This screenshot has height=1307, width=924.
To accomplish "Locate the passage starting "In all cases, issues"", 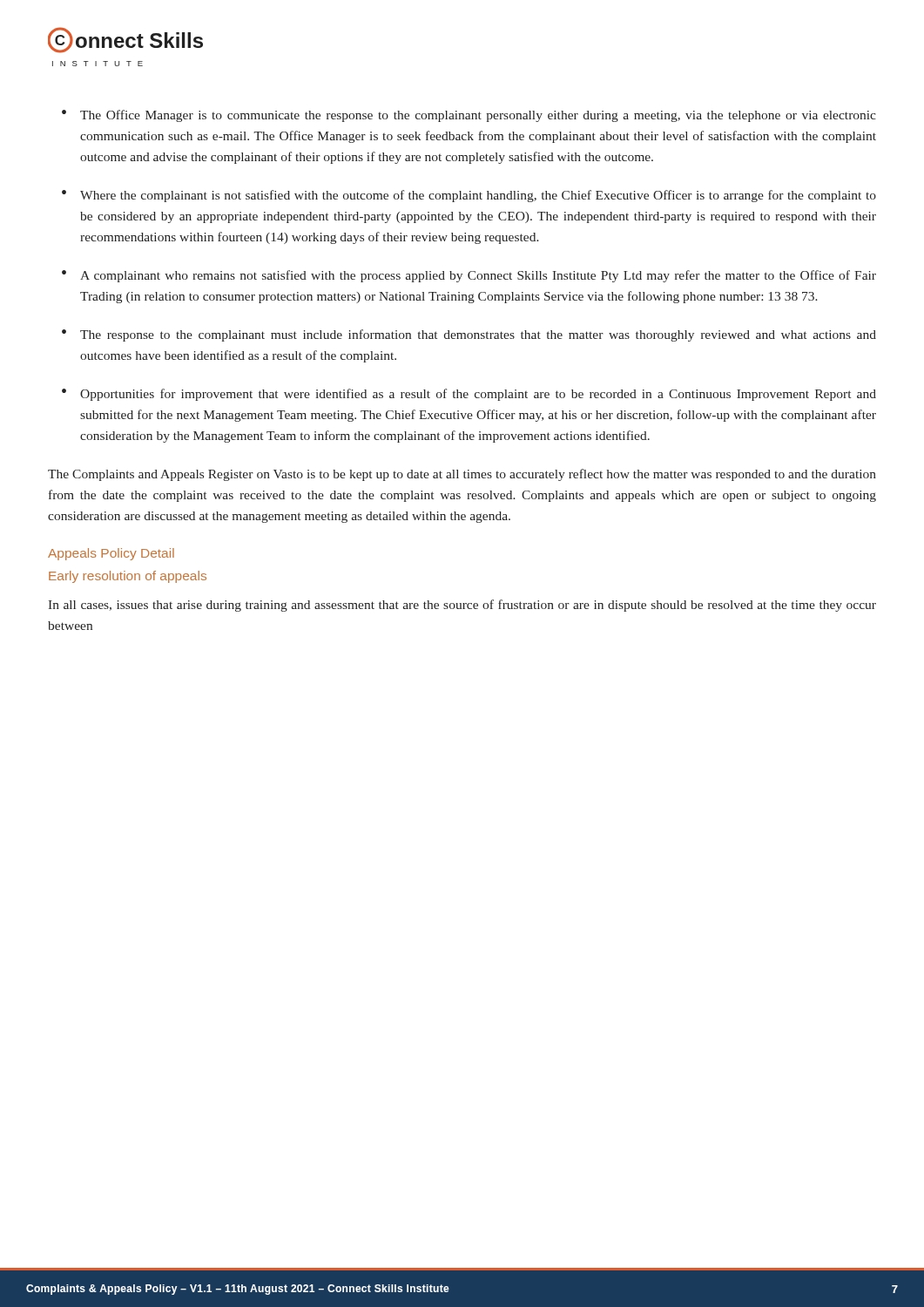I will tap(462, 615).
